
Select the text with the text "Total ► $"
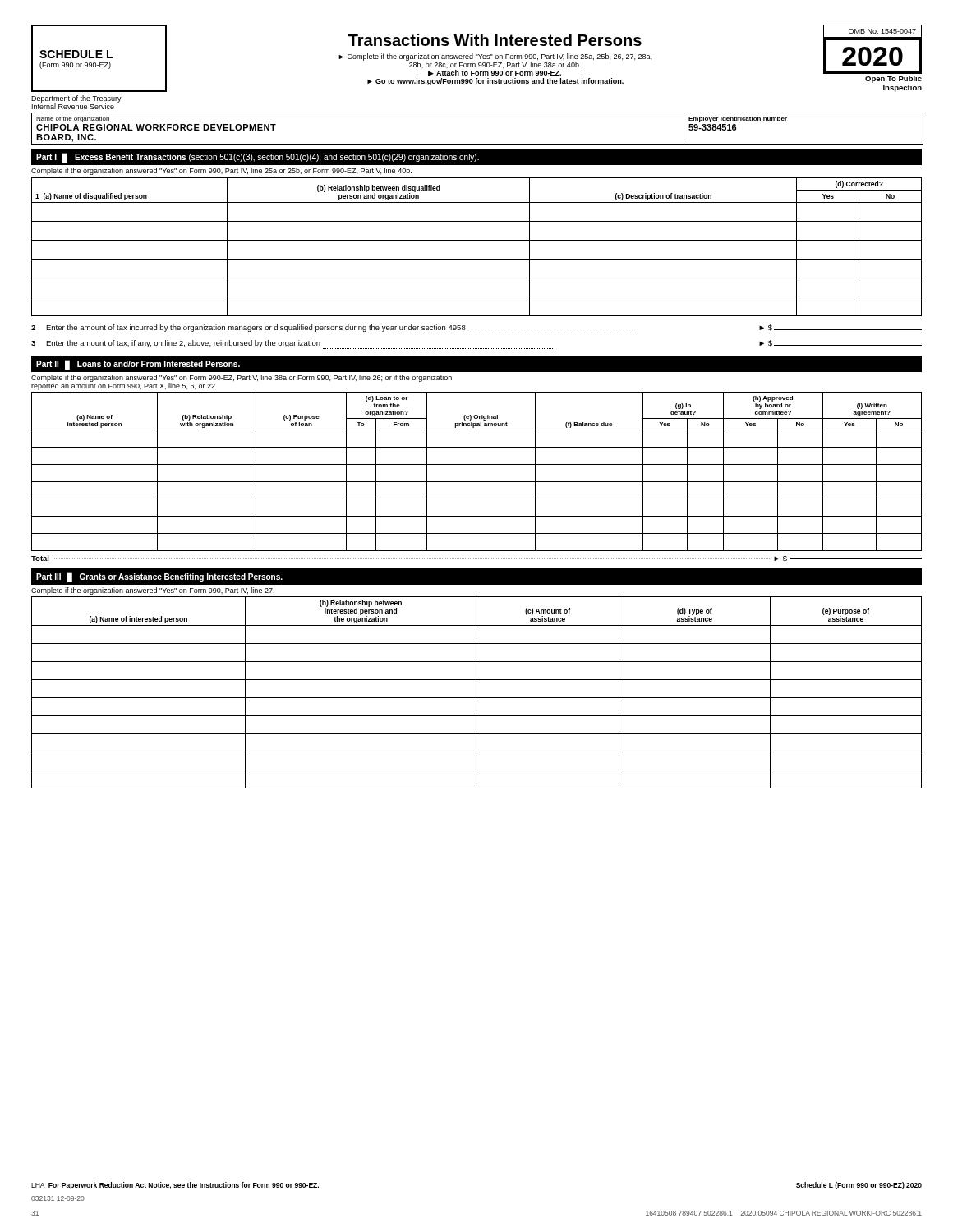[x=476, y=558]
